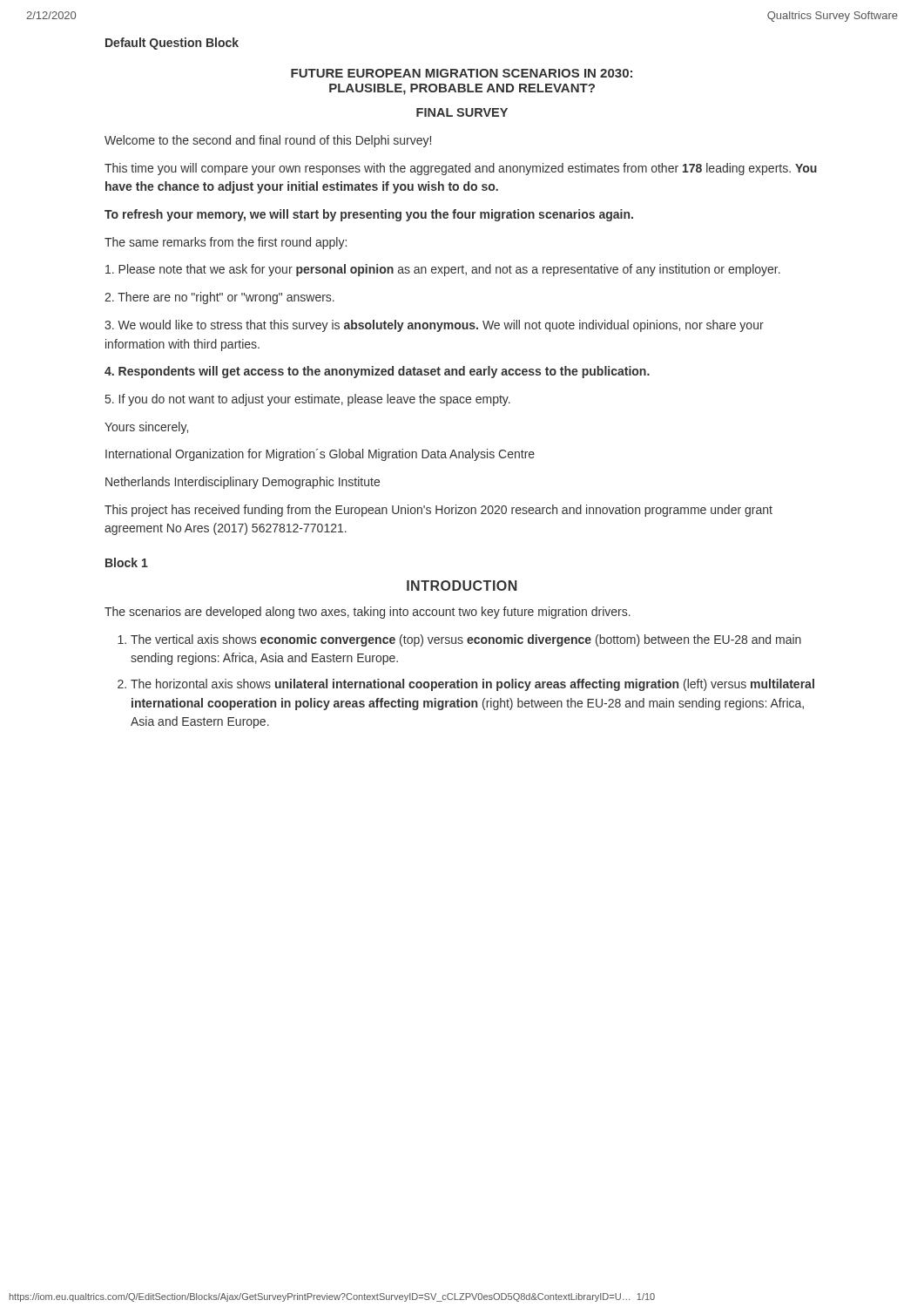Locate the passage starting "The vertical axis shows economic convergence"
Viewport: 924px width, 1307px height.
pos(466,649)
